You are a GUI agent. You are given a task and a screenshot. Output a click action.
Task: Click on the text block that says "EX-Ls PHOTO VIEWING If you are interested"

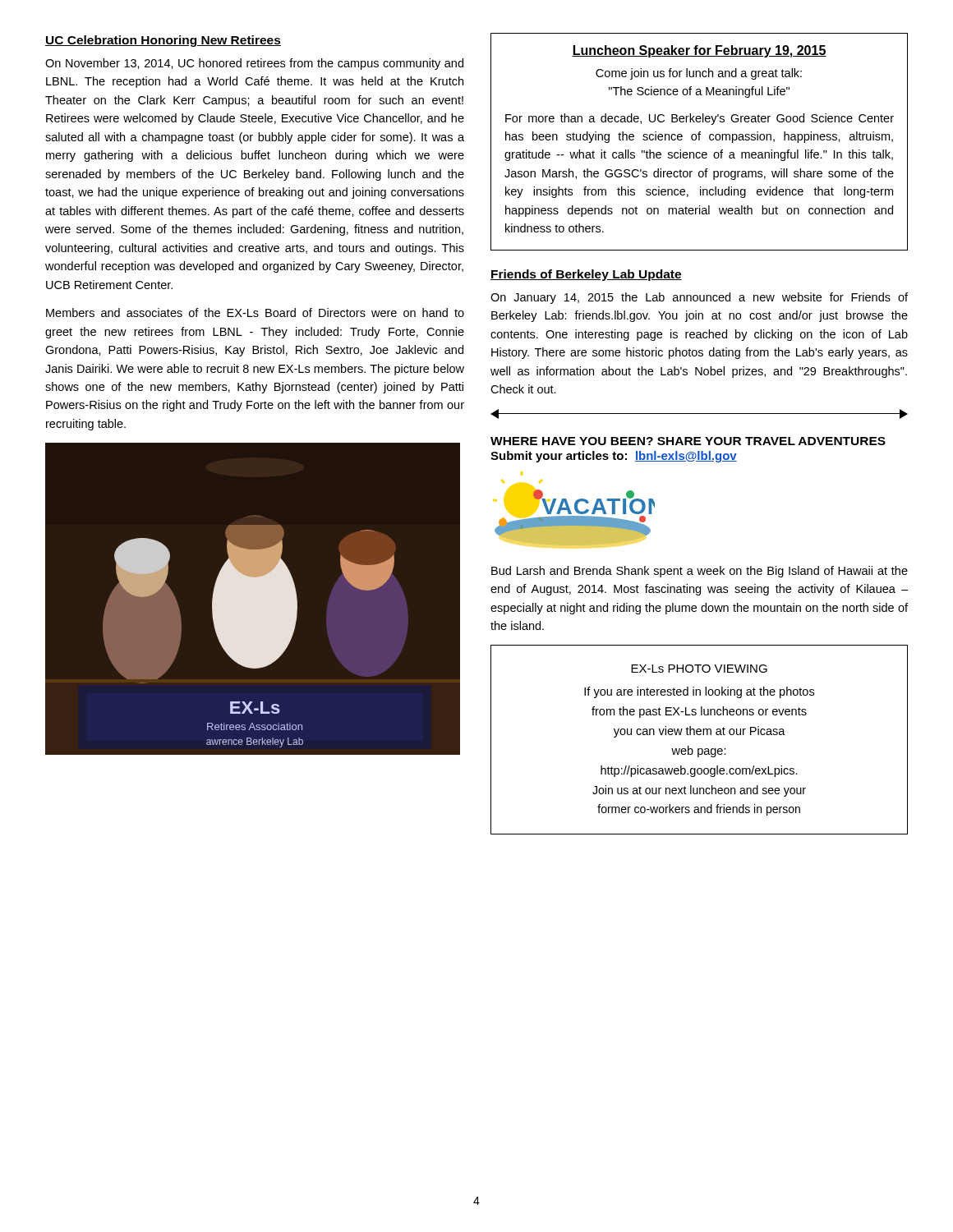tap(699, 739)
